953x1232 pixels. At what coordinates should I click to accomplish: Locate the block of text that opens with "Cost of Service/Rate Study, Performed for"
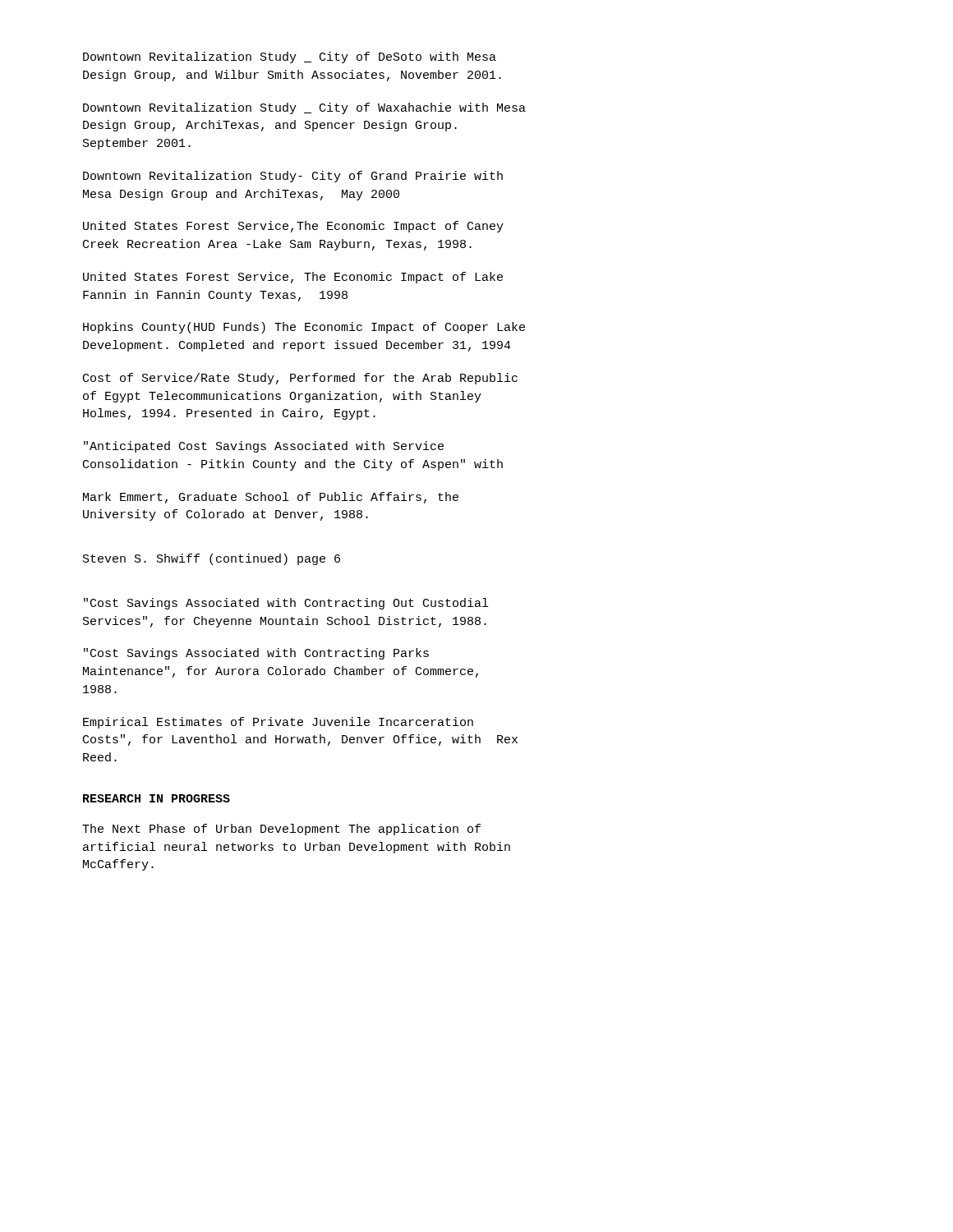300,397
